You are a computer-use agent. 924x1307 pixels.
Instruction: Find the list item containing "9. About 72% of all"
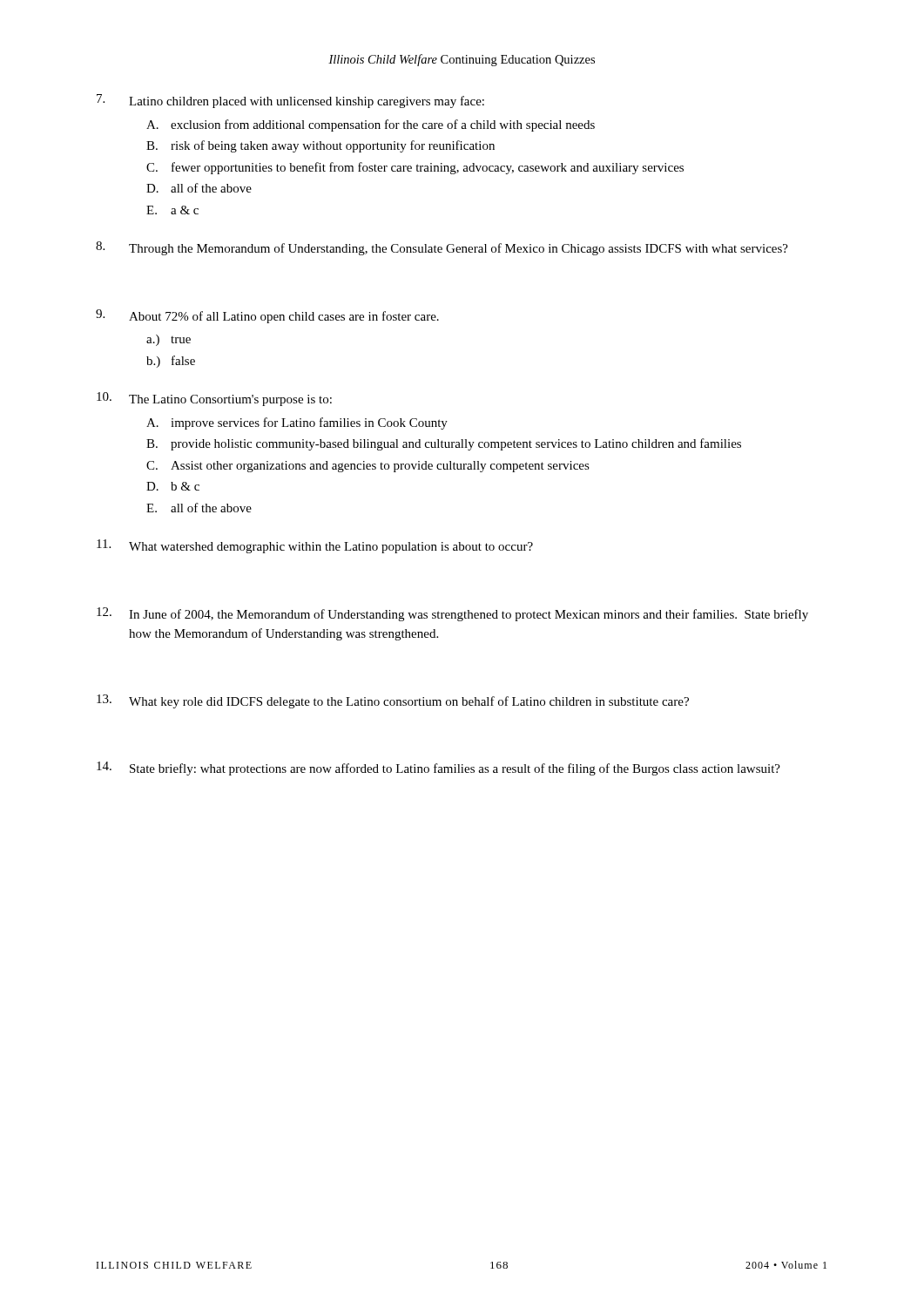267,316
